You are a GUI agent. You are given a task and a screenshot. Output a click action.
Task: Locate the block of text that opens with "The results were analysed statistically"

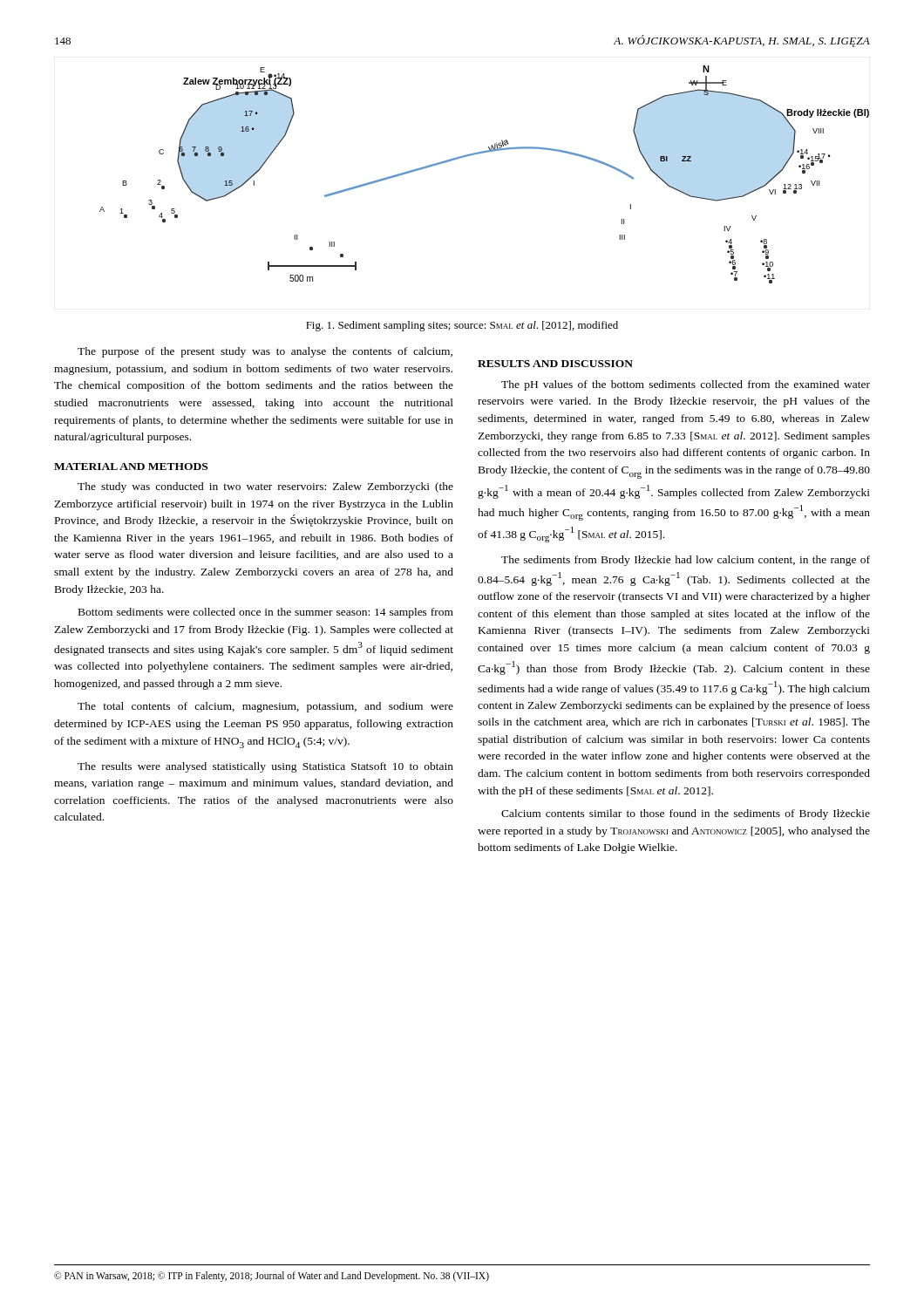pos(254,791)
